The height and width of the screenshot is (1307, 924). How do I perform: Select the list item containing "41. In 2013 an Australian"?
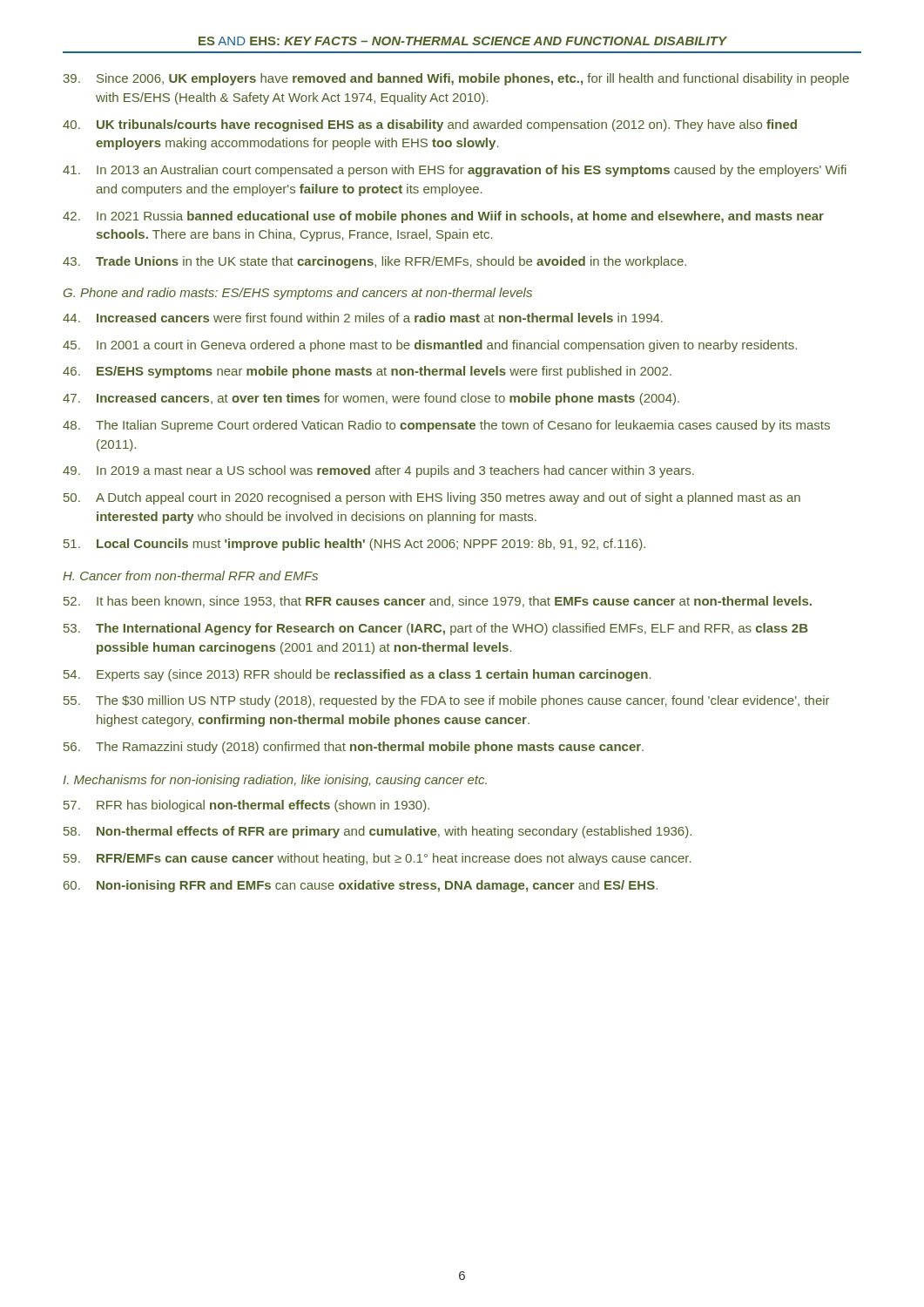click(x=462, y=179)
